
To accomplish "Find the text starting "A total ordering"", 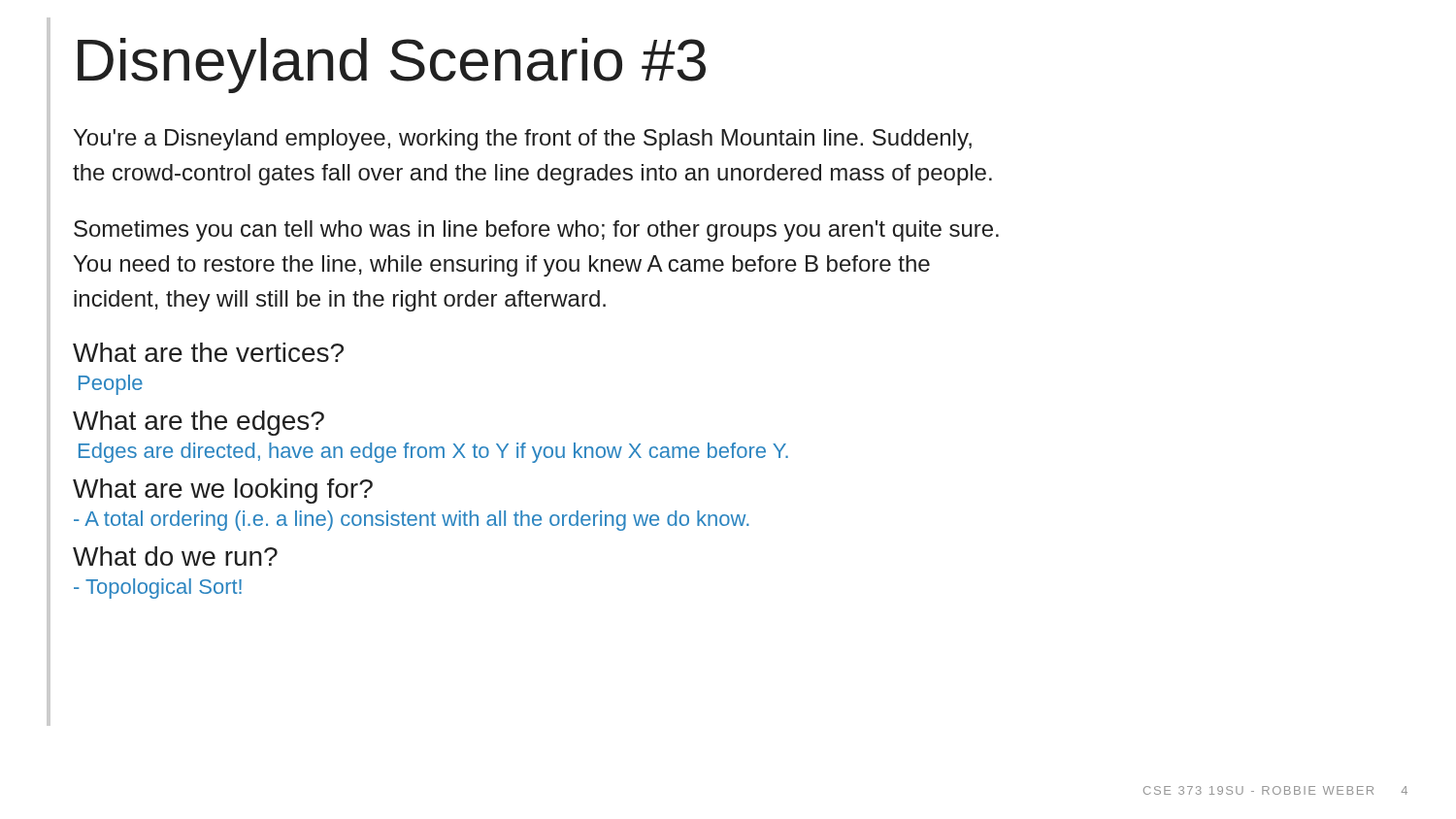I will [x=412, y=519].
